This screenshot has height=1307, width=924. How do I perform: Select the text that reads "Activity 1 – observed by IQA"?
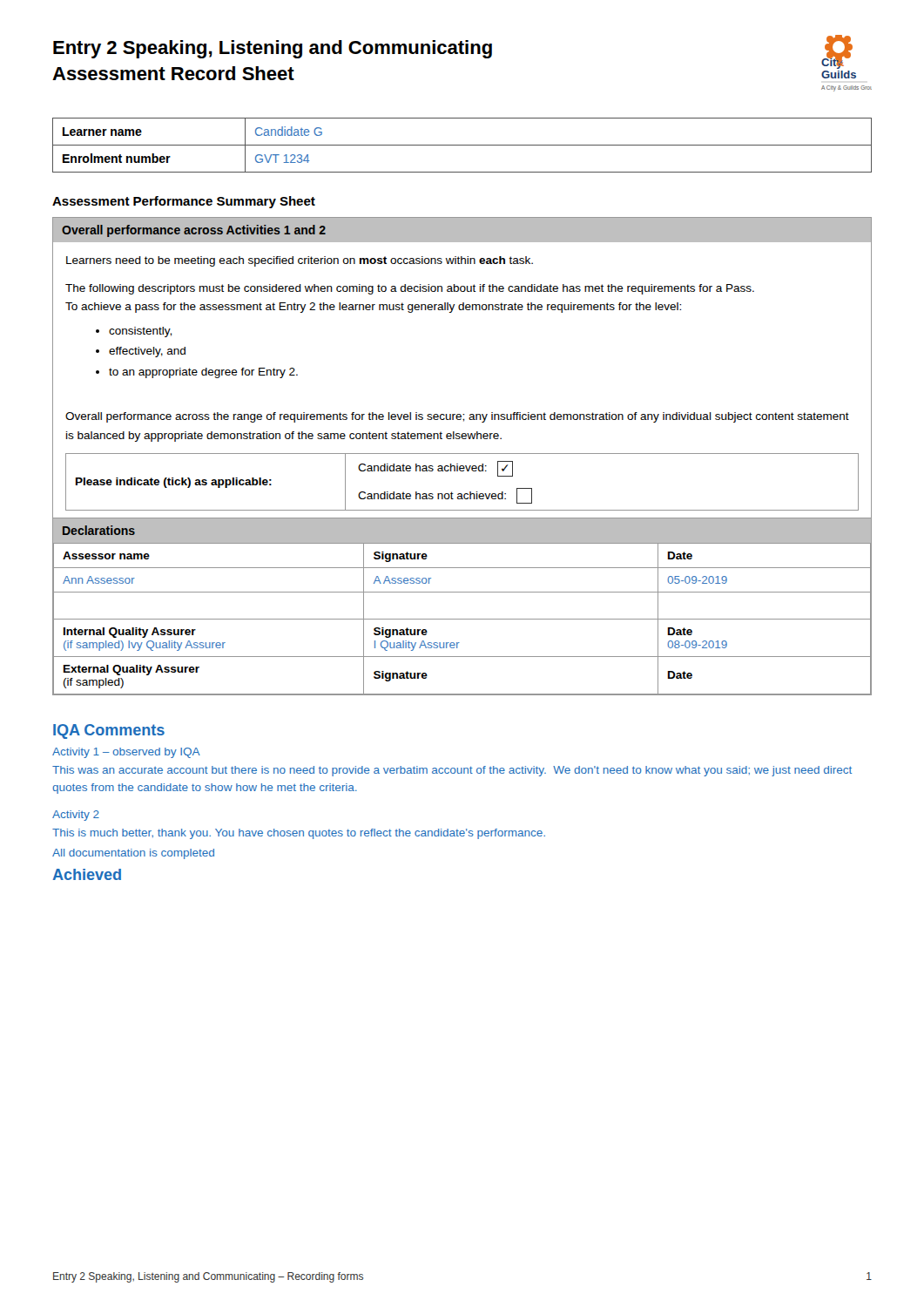point(126,751)
